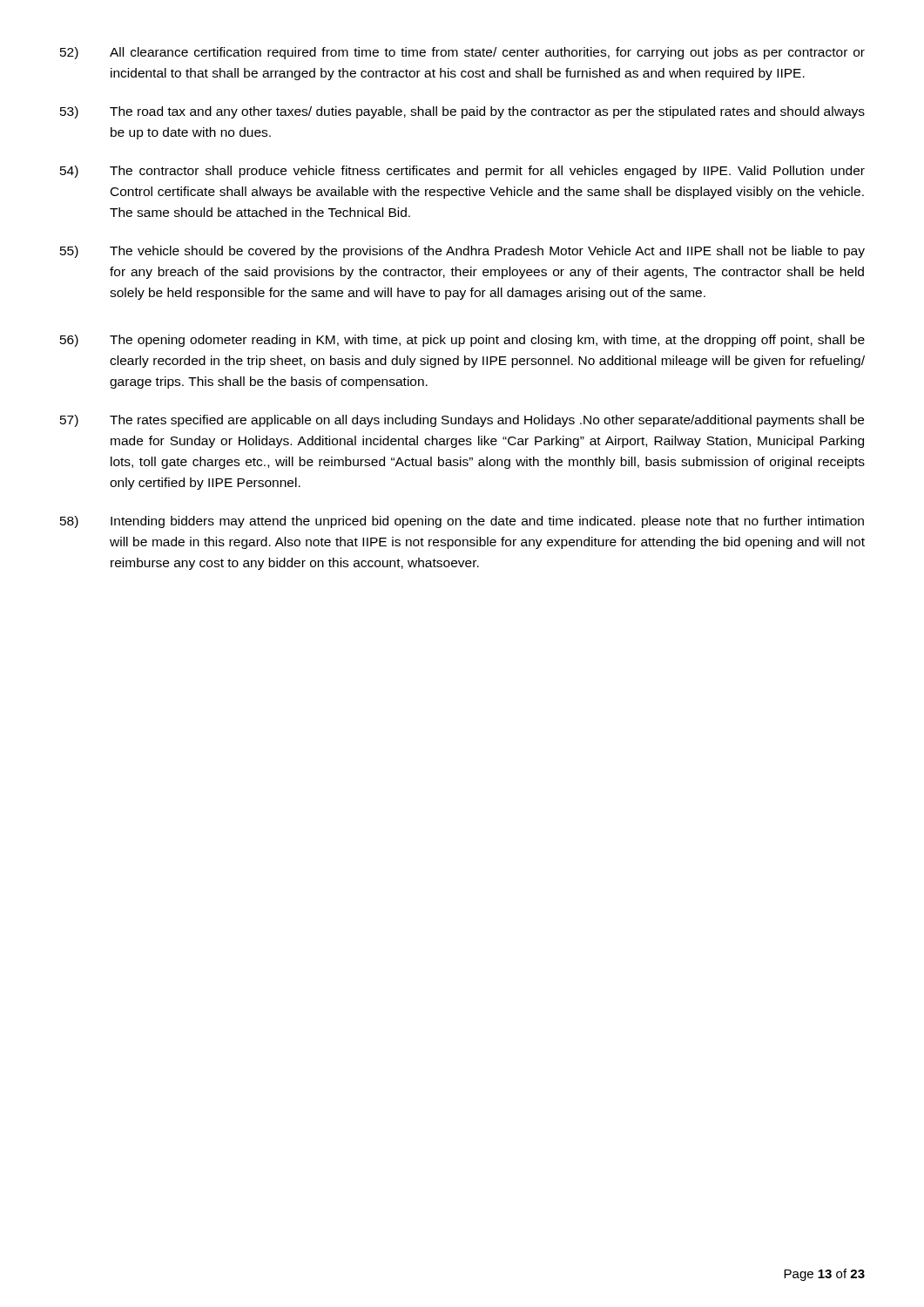Viewport: 924px width, 1307px height.
Task: Locate the list item with the text "53) The road"
Action: [x=462, y=122]
